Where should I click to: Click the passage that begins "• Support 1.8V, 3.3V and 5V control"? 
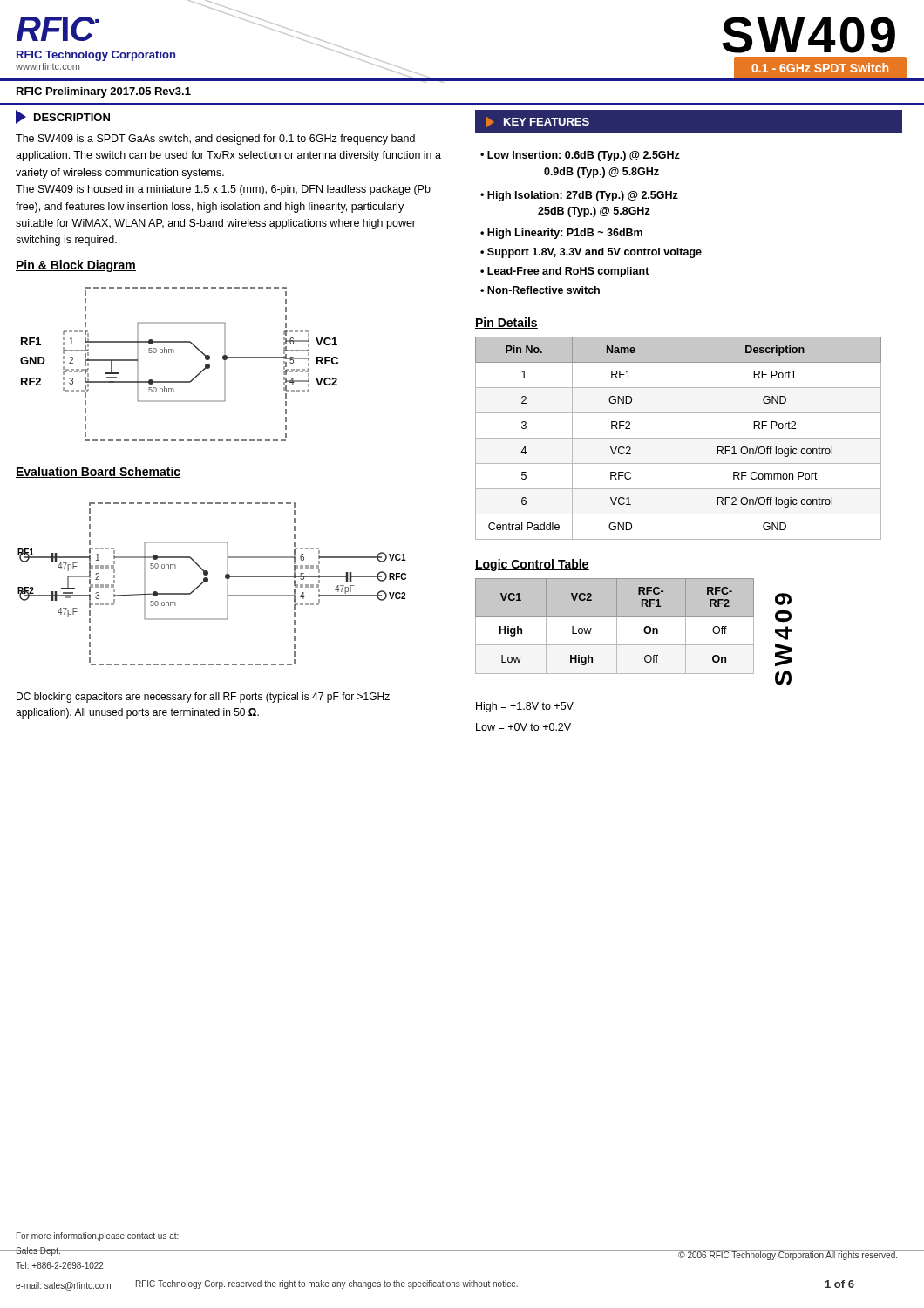[x=591, y=252]
